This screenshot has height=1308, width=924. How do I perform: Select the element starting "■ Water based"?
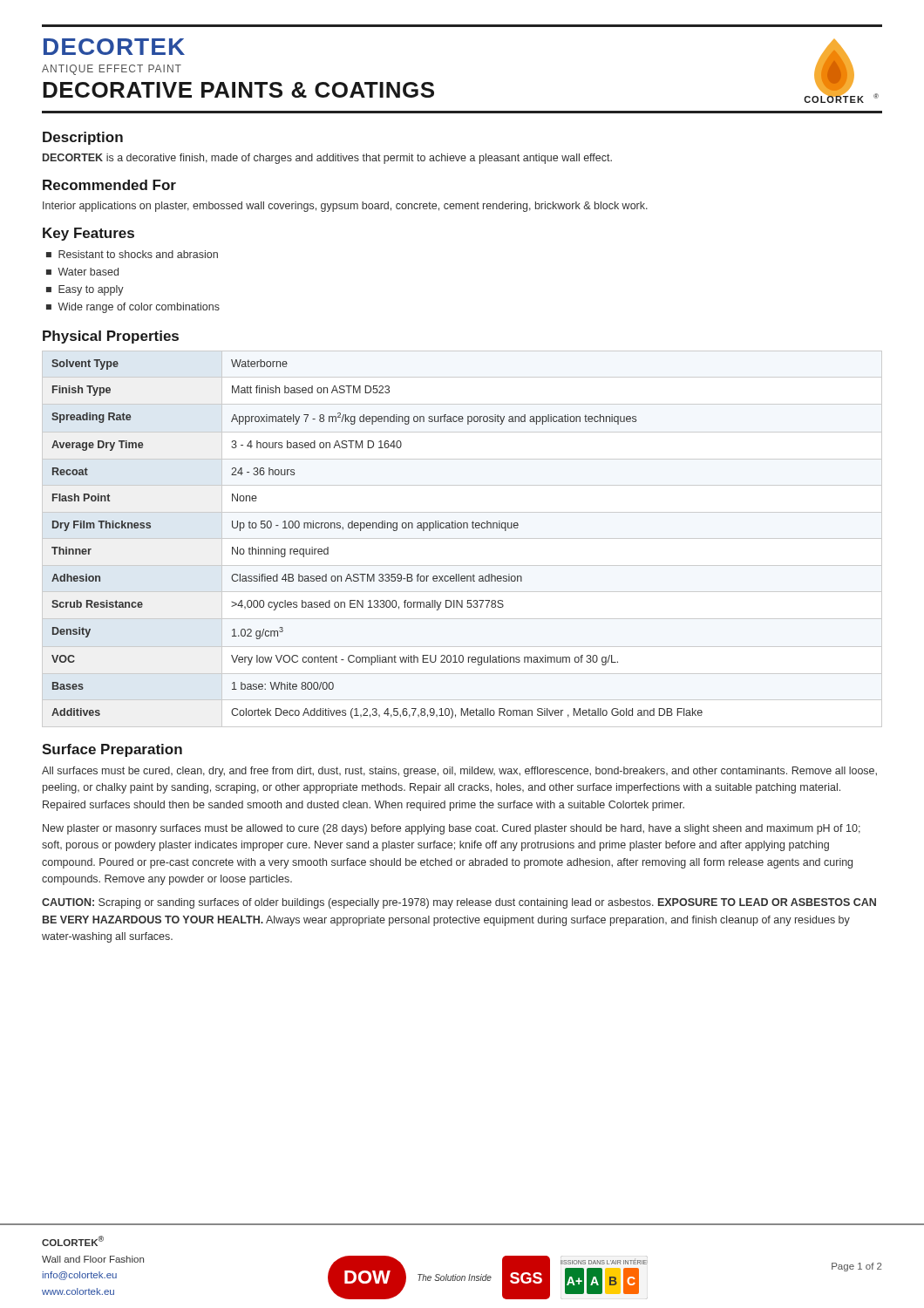82,272
